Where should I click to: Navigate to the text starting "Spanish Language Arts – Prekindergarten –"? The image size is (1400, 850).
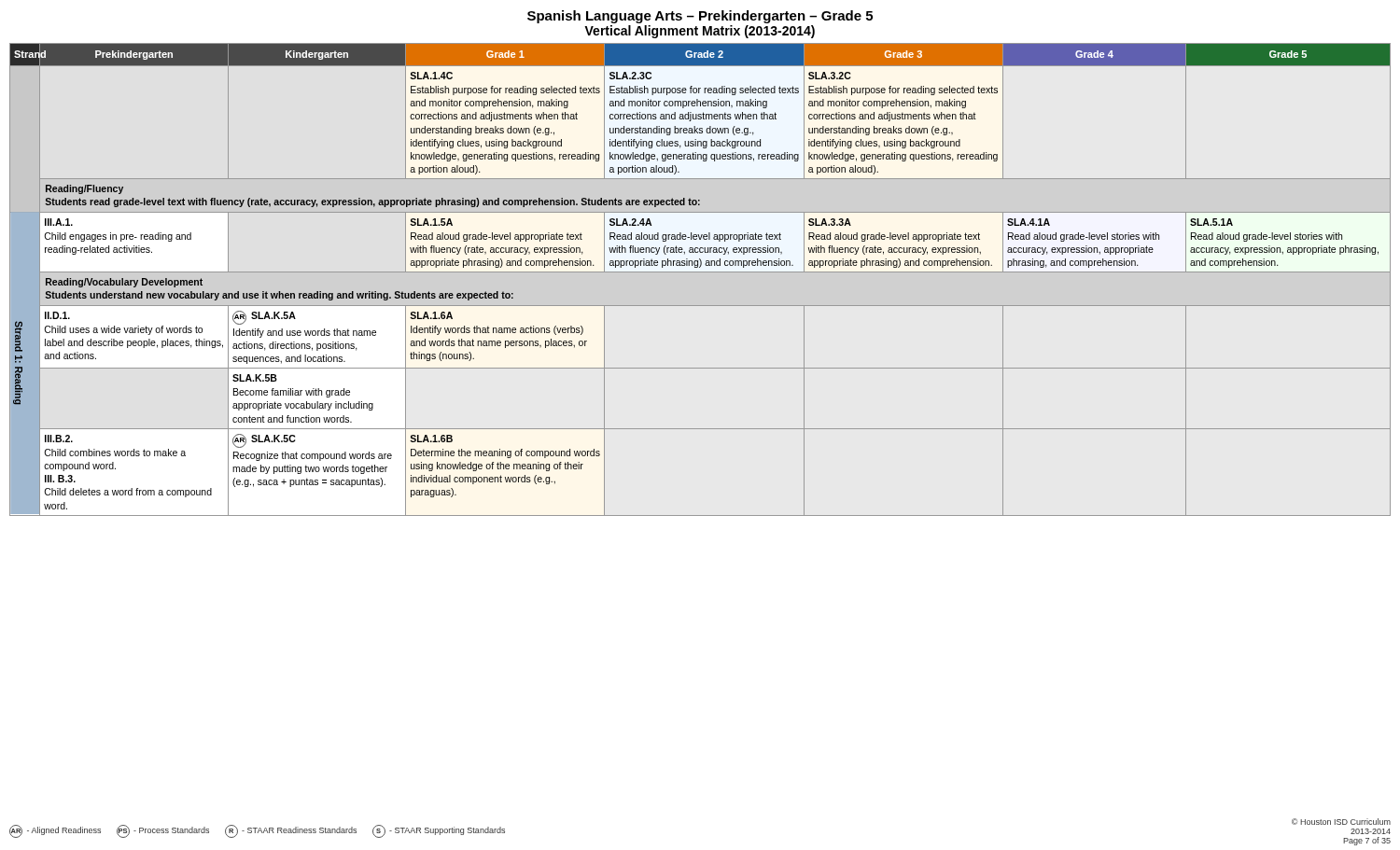(x=700, y=23)
